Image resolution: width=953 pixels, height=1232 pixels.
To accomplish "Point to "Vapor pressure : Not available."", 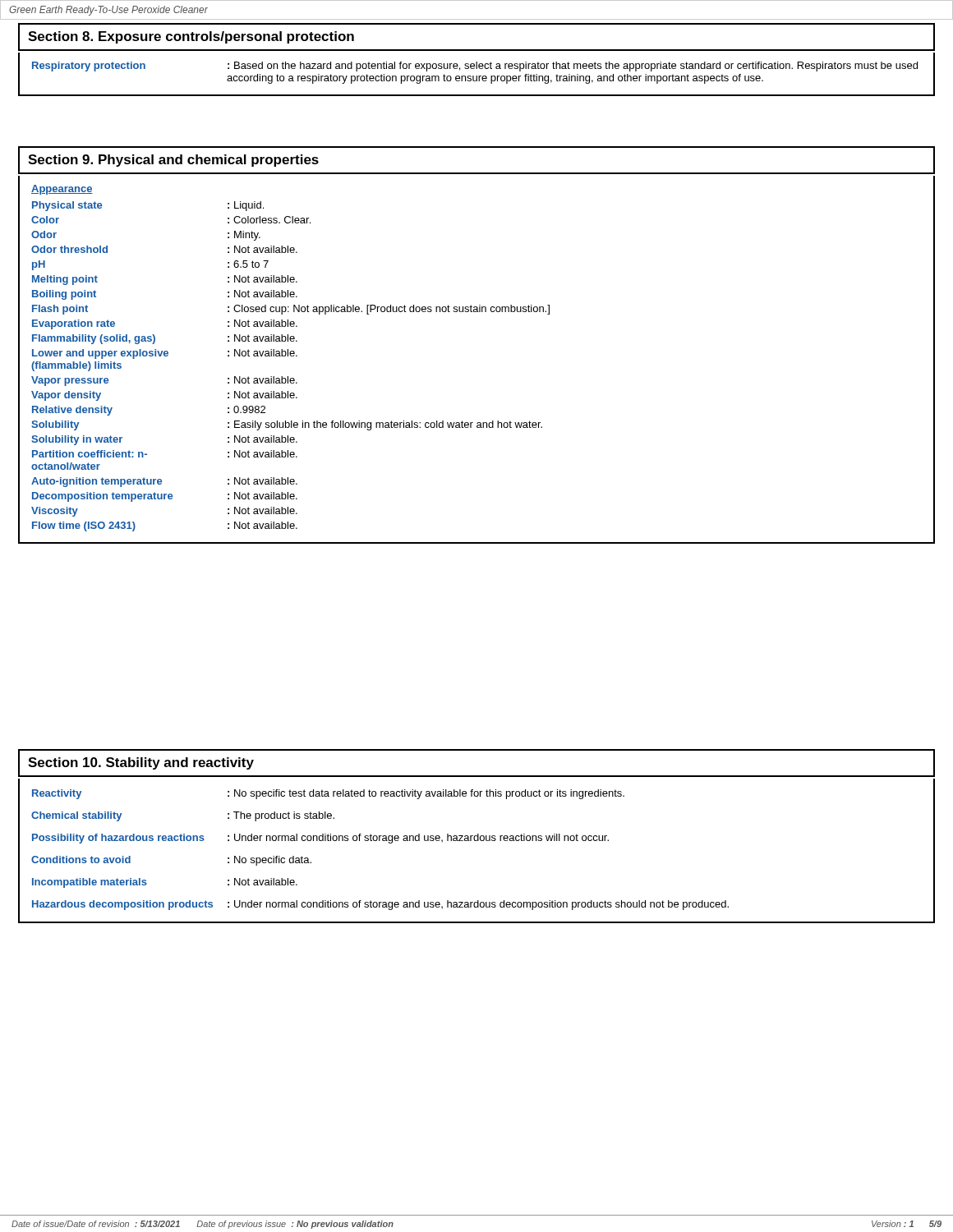I will click(x=66, y=381).
